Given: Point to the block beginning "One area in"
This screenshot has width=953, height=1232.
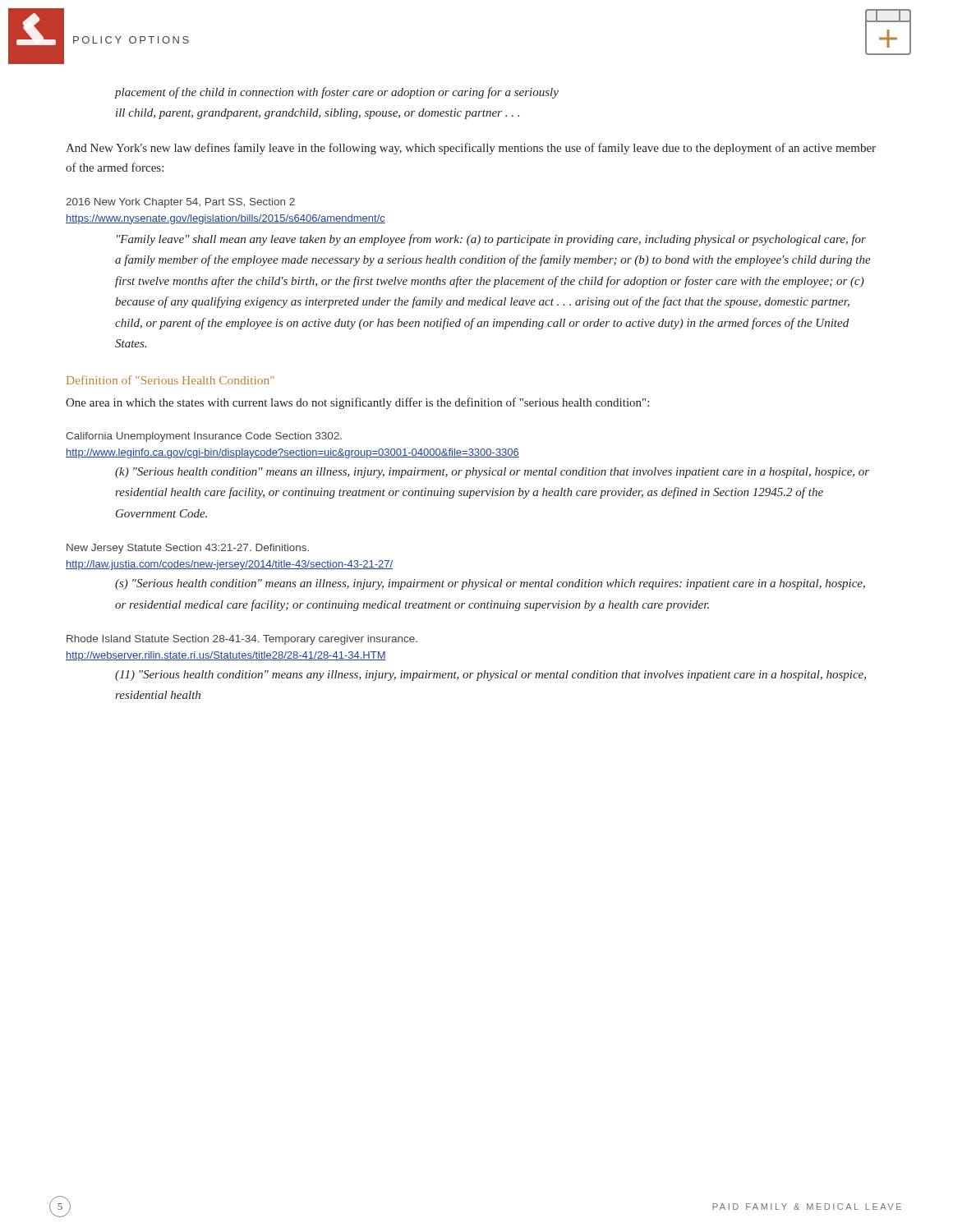Looking at the screenshot, I should click(476, 402).
